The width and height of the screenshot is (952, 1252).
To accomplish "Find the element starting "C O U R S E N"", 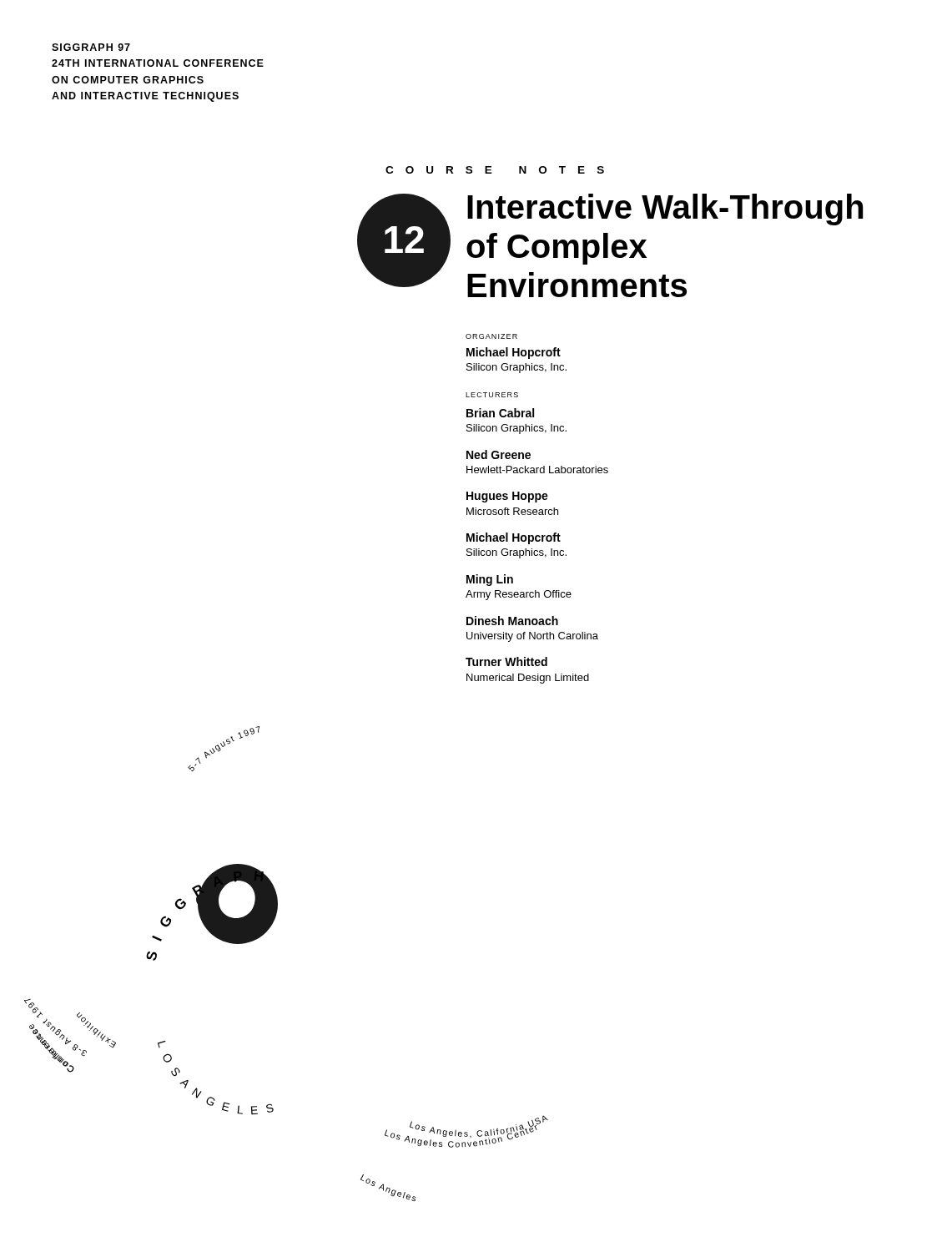I will tap(497, 170).
